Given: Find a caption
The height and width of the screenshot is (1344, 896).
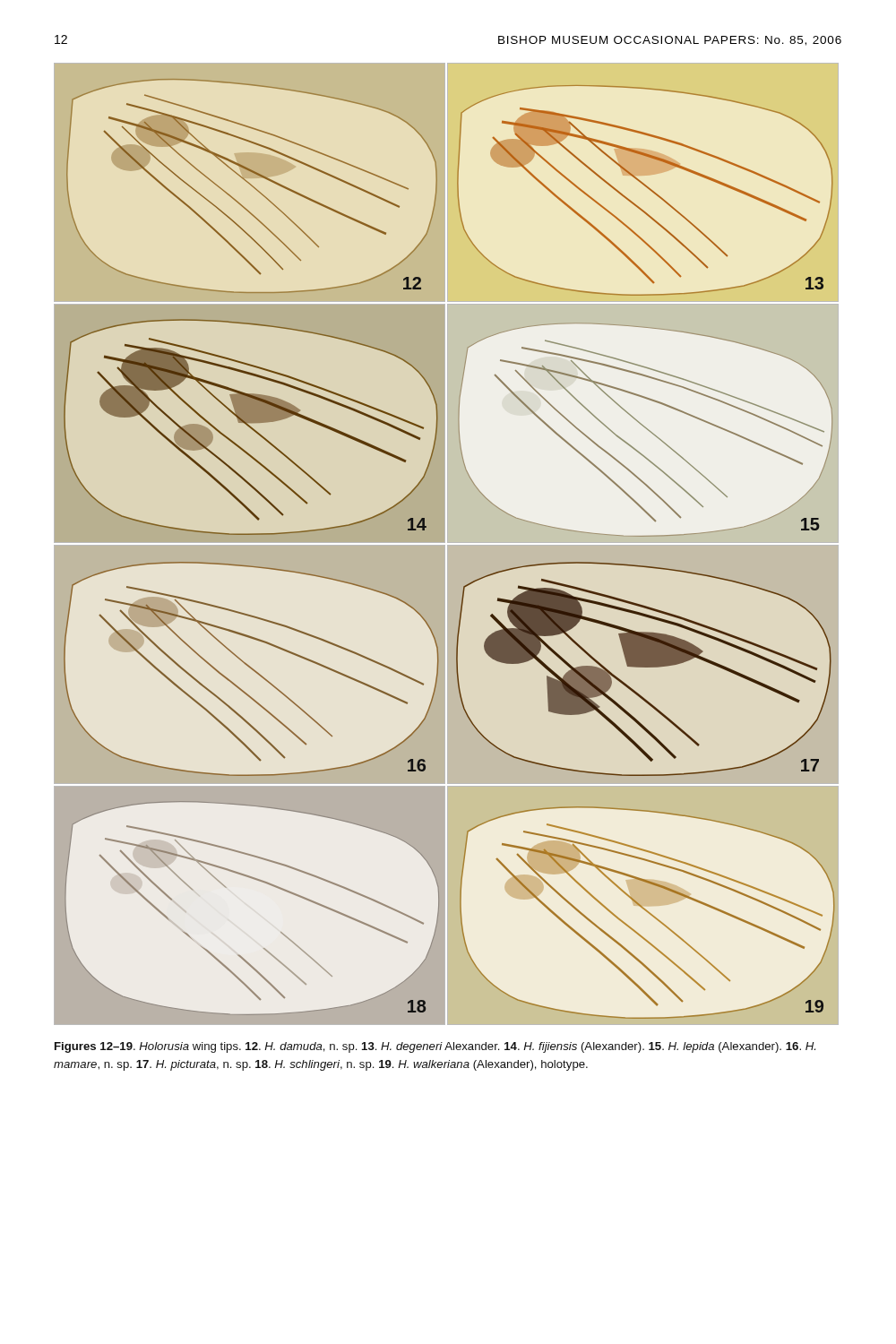Looking at the screenshot, I should tap(435, 1055).
